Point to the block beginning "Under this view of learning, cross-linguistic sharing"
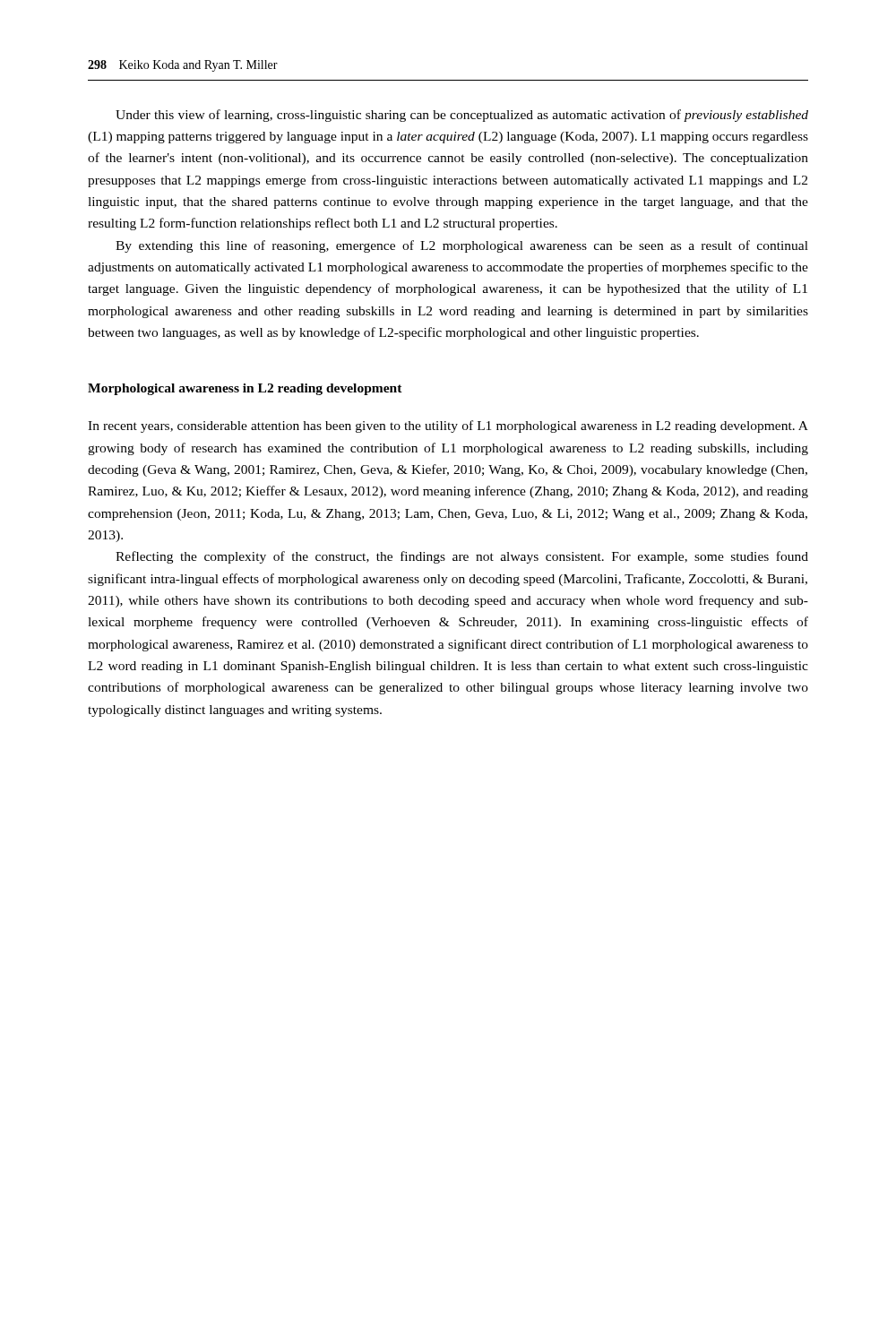The width and height of the screenshot is (896, 1344). [x=448, y=169]
